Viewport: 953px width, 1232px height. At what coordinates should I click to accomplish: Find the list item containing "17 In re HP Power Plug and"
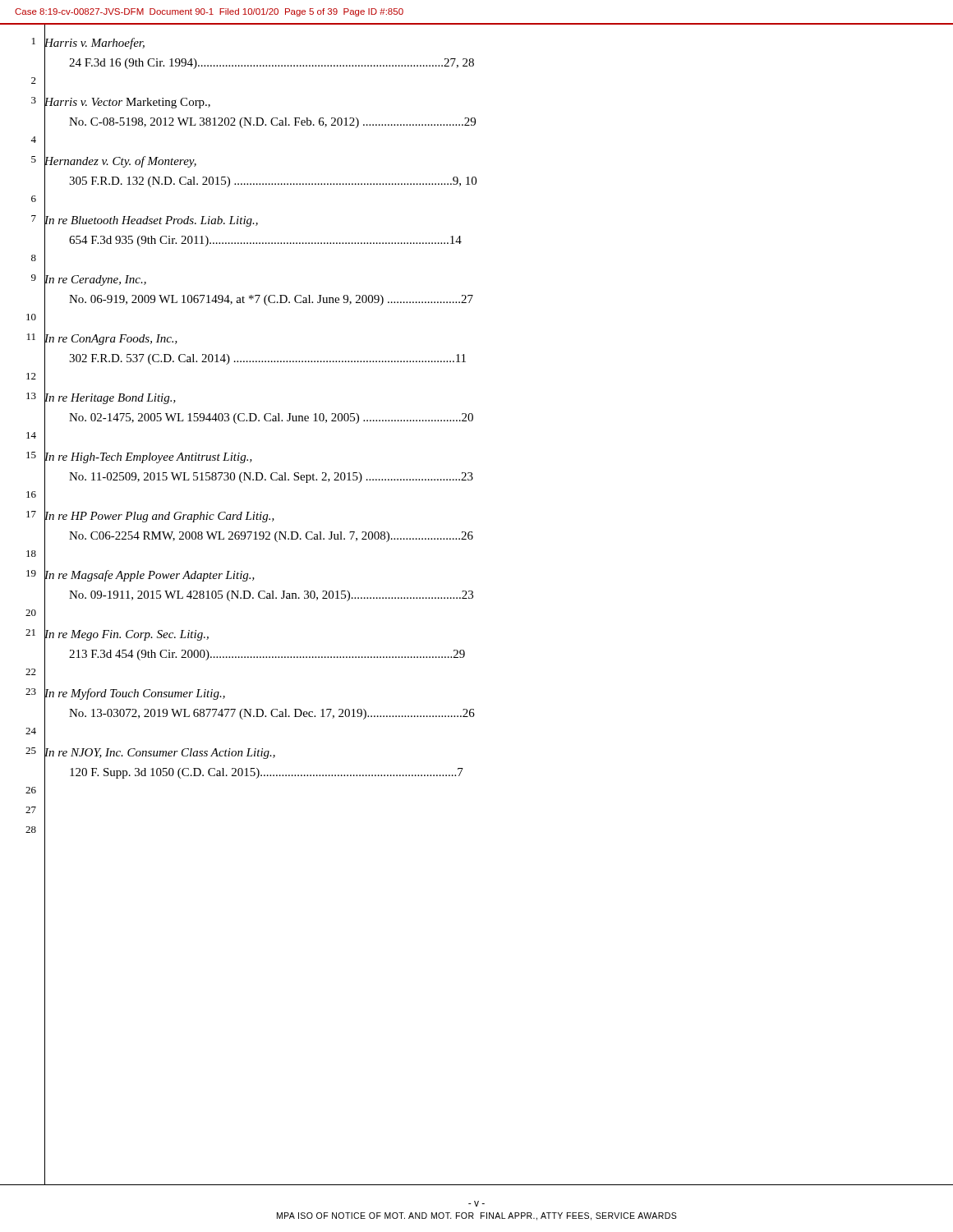point(150,516)
